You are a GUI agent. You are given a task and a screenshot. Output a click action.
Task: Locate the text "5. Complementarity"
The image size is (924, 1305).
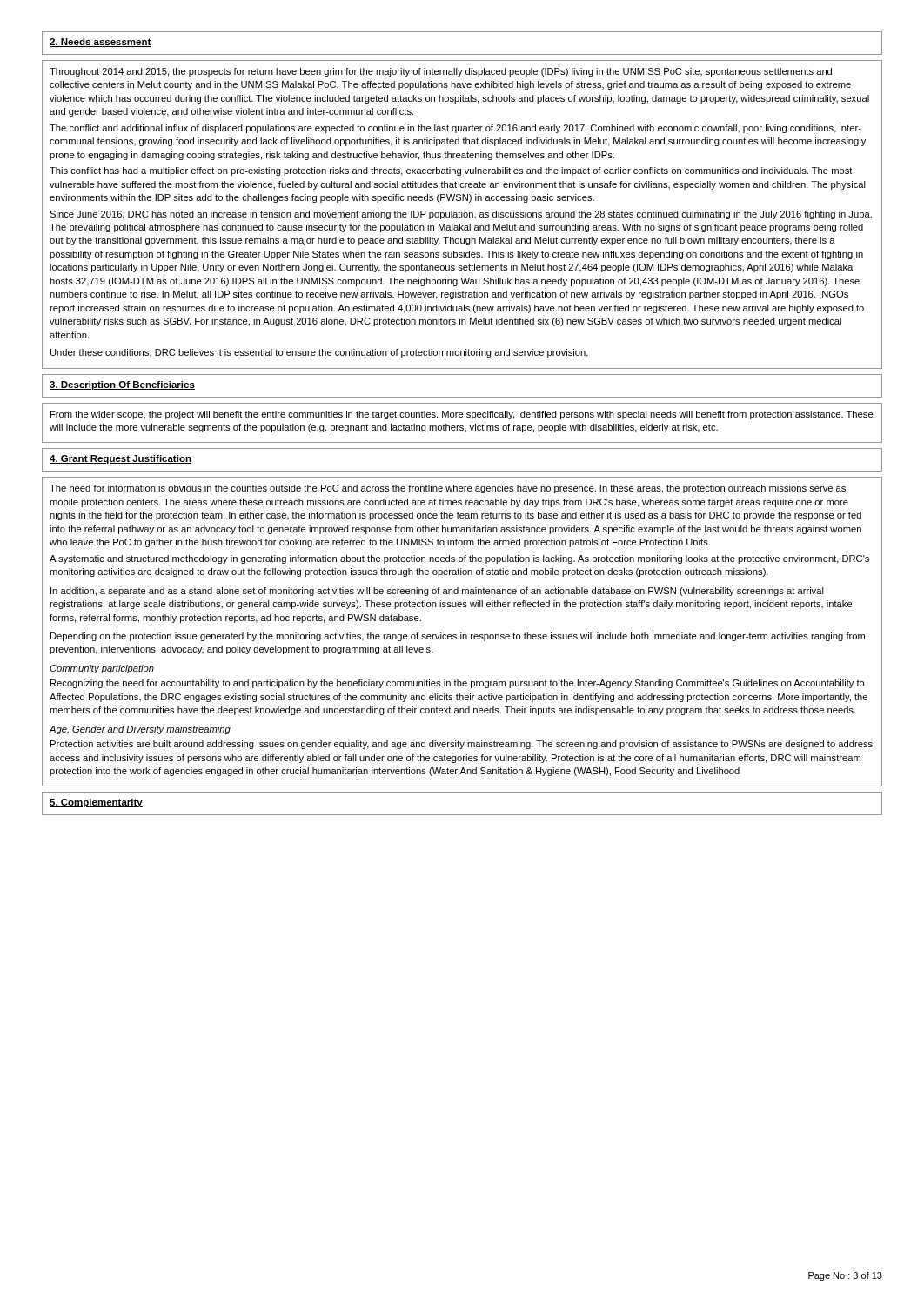[x=462, y=803]
